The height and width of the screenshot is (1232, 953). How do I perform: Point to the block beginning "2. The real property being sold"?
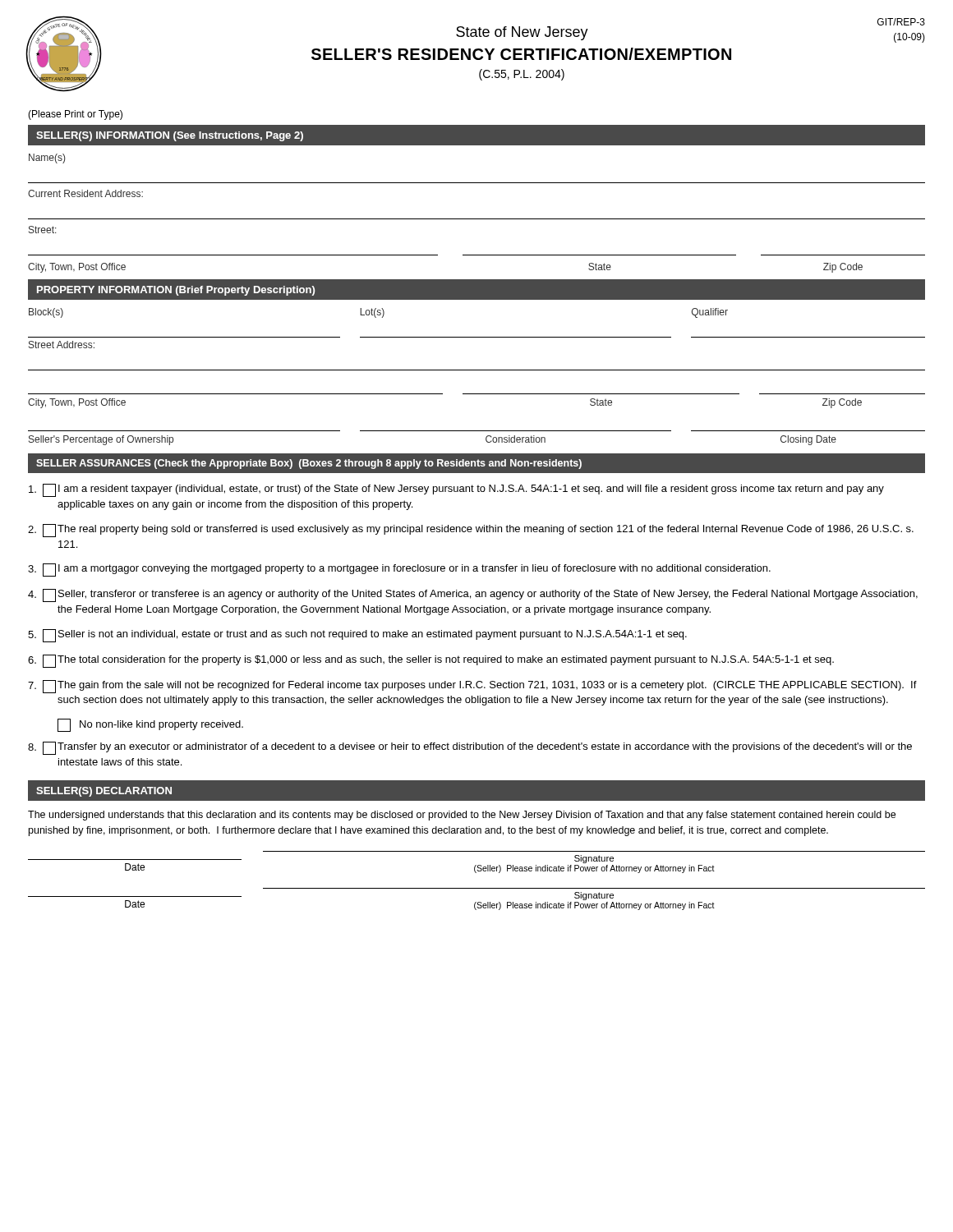tap(476, 537)
